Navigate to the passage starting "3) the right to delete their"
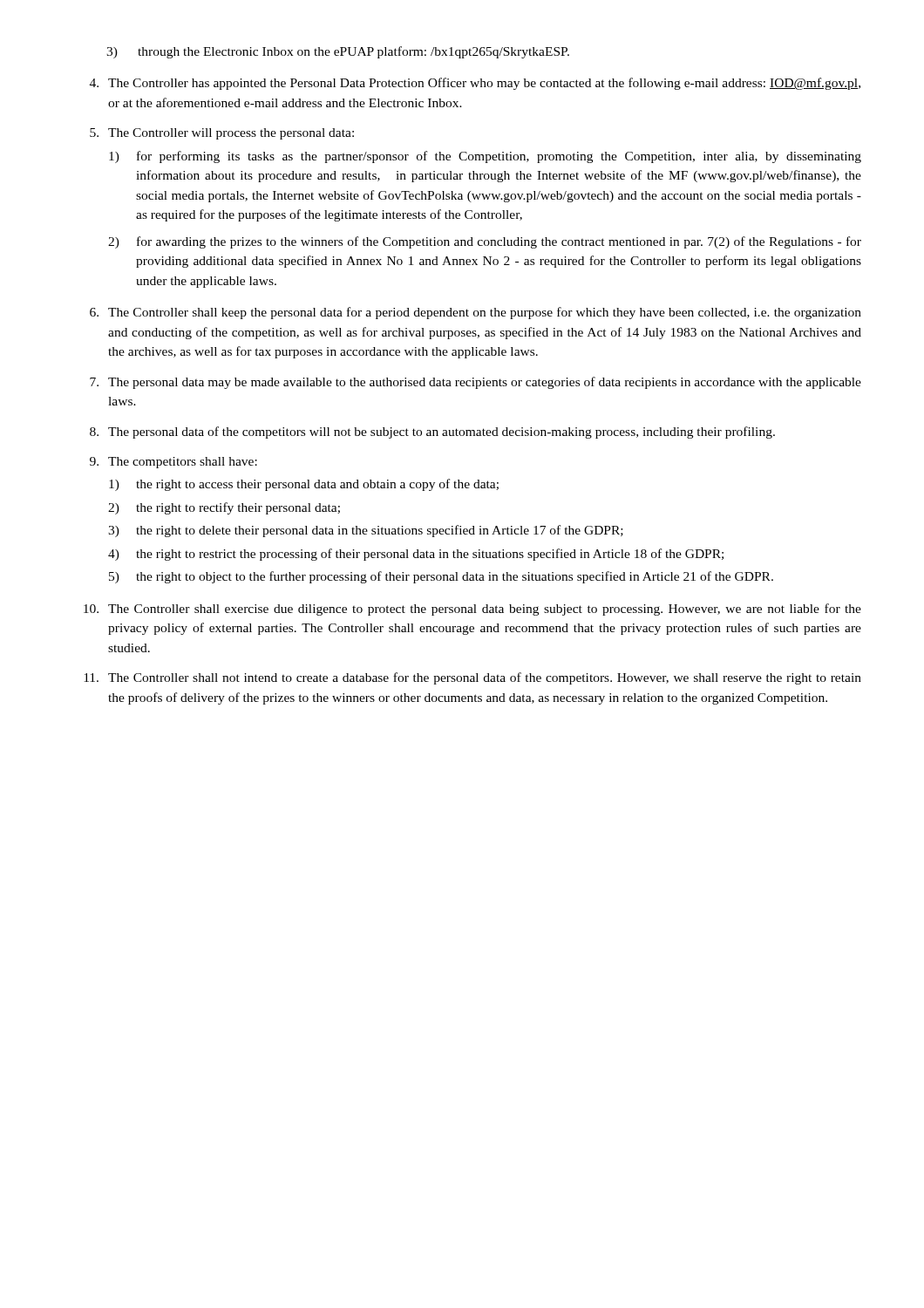This screenshot has height=1308, width=924. click(x=485, y=531)
